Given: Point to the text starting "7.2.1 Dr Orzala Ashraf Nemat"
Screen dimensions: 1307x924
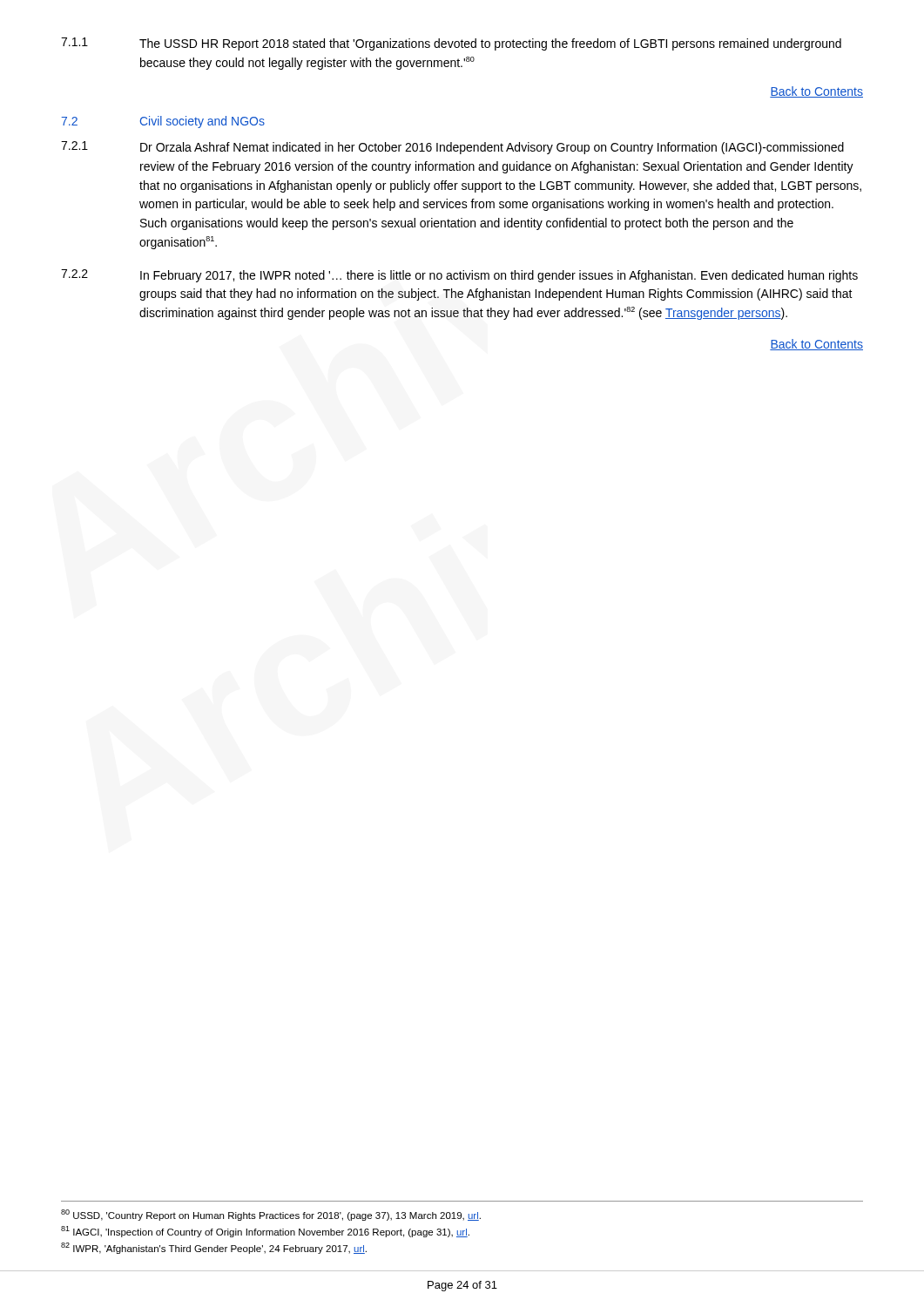Looking at the screenshot, I should pyautogui.click(x=462, y=196).
